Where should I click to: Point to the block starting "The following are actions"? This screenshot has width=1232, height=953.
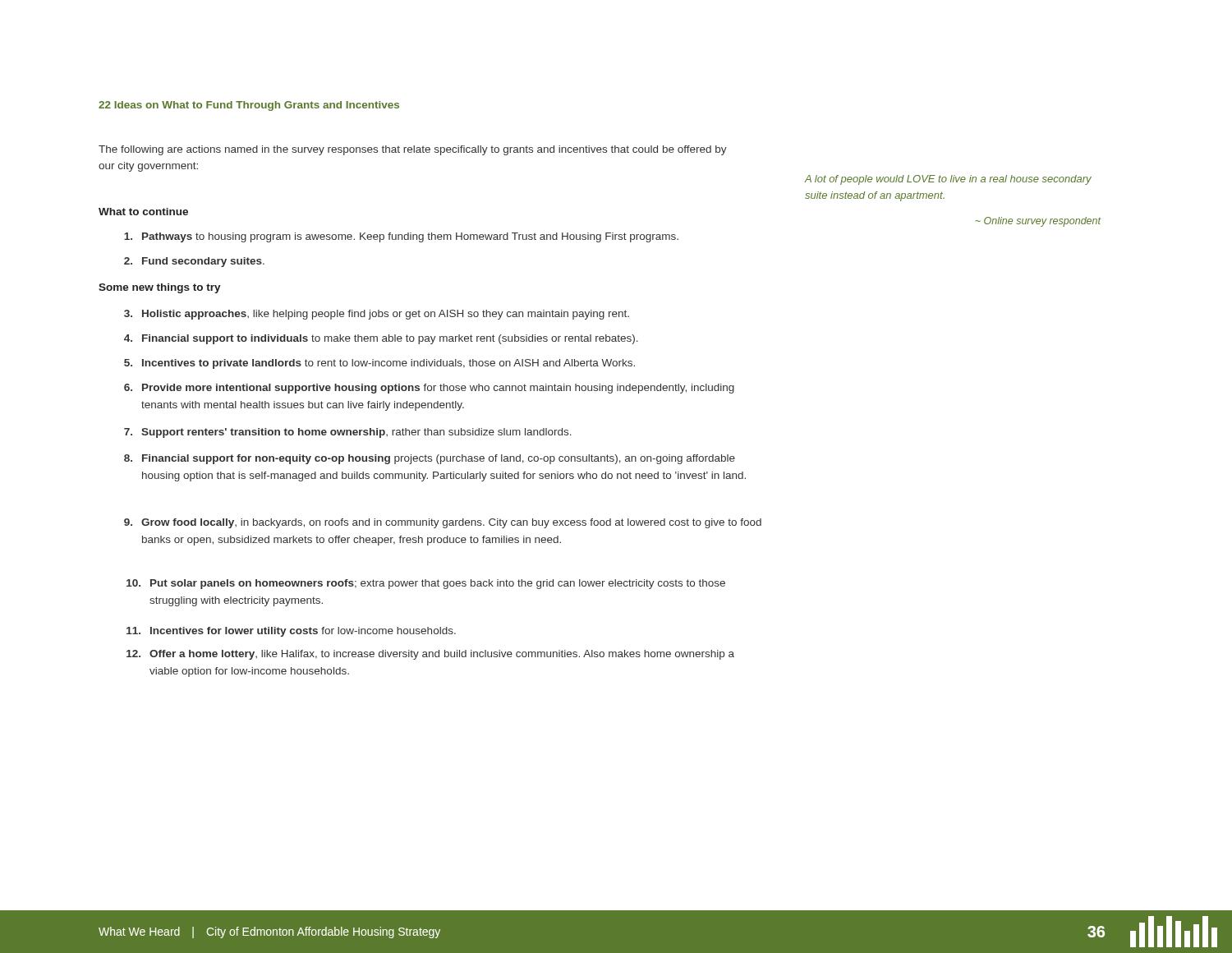click(419, 158)
